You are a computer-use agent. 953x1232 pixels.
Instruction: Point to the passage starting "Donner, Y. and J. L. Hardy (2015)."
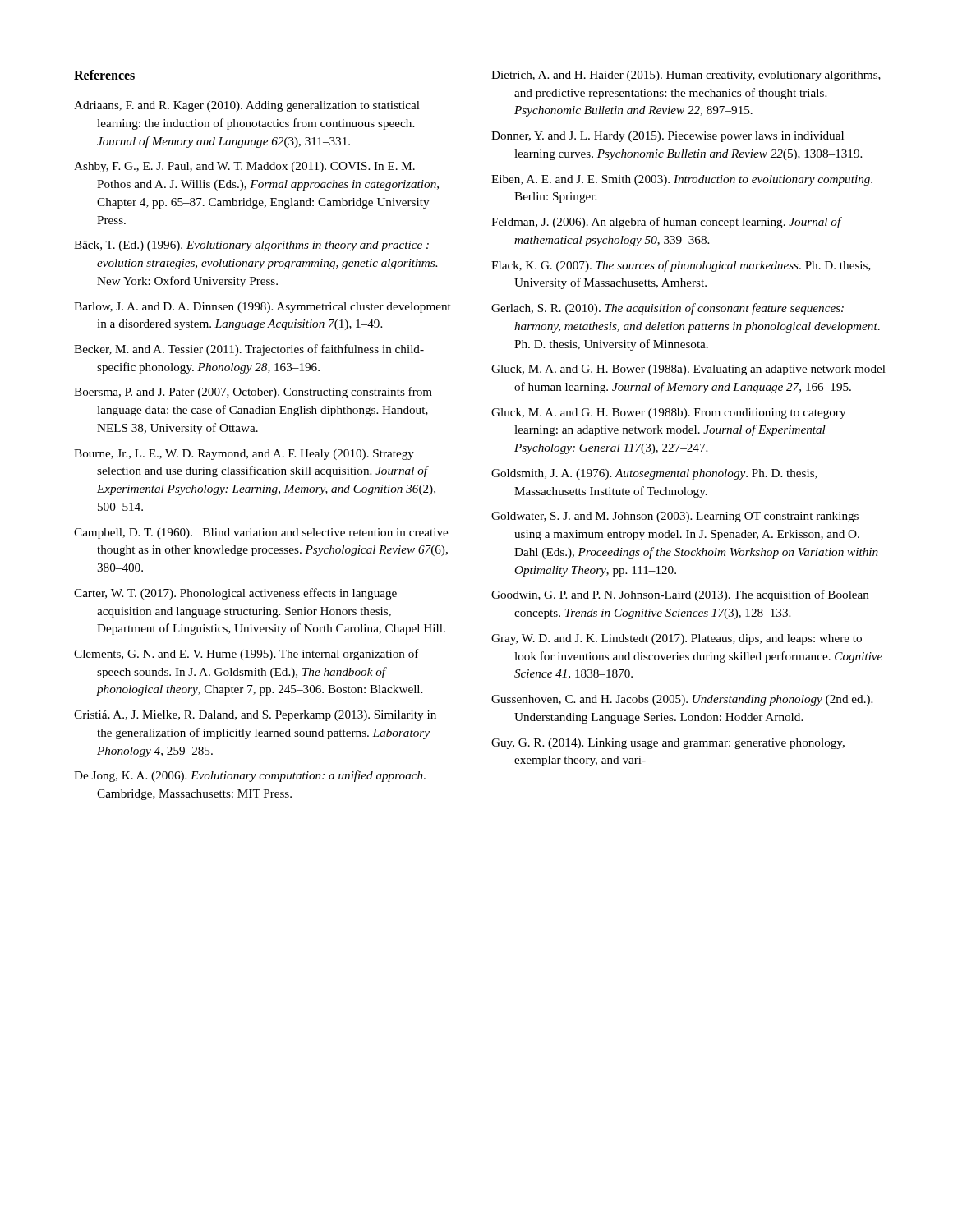click(x=677, y=144)
